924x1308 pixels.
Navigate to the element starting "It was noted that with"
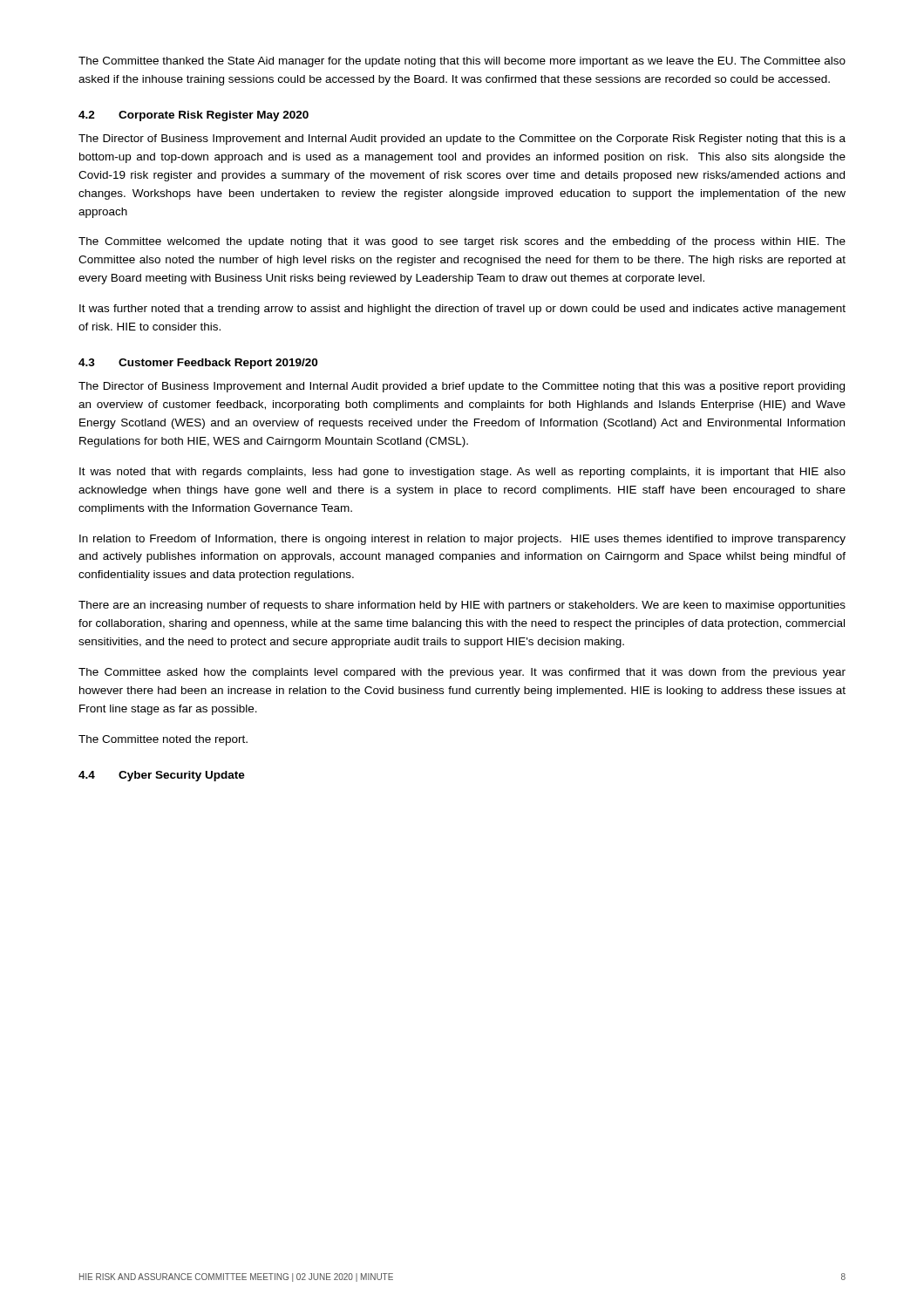click(462, 489)
